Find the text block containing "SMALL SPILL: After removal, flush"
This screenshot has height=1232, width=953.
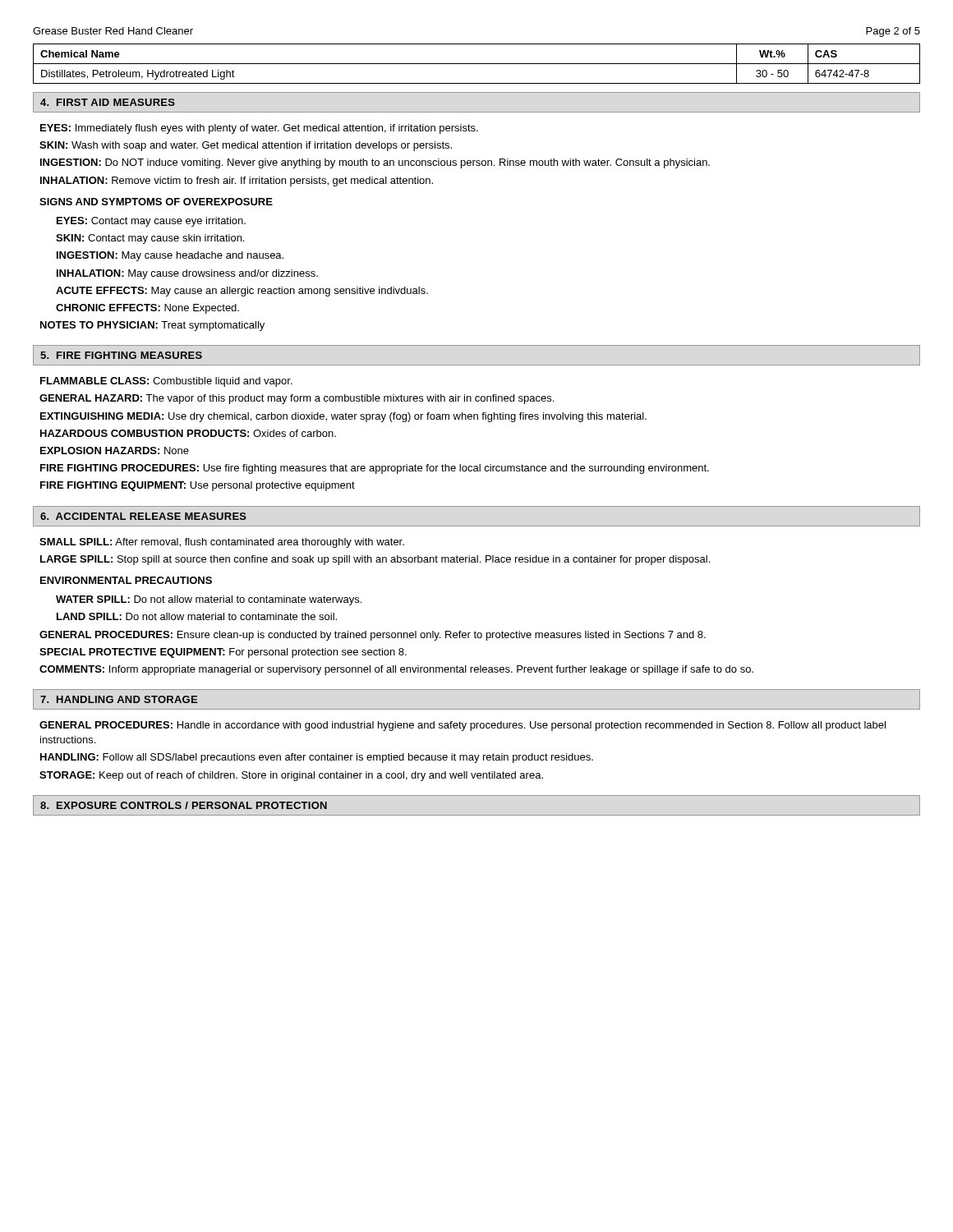coord(222,541)
